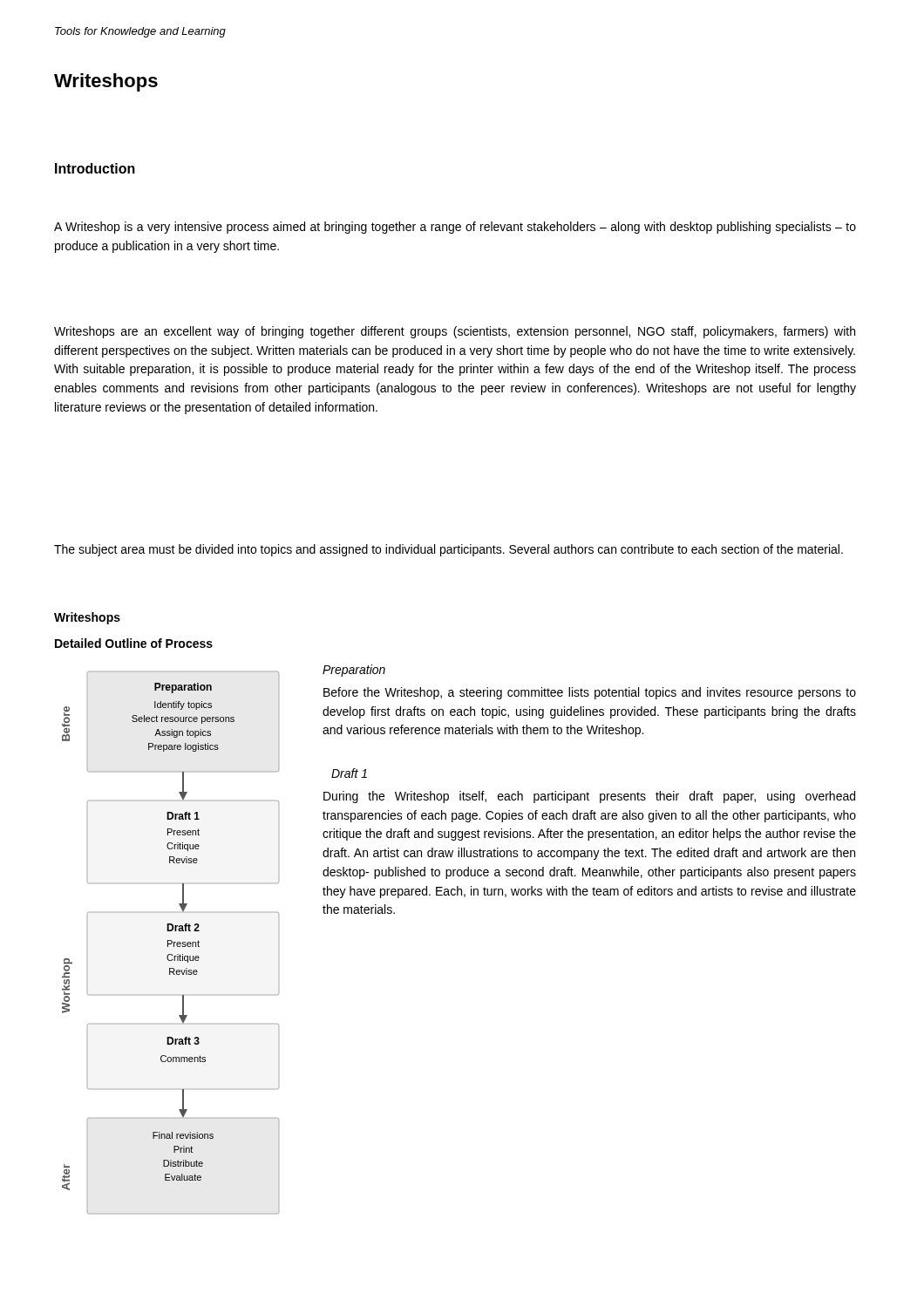
Task: Find the region starting "Detailed Outline of"
Action: pos(133,644)
